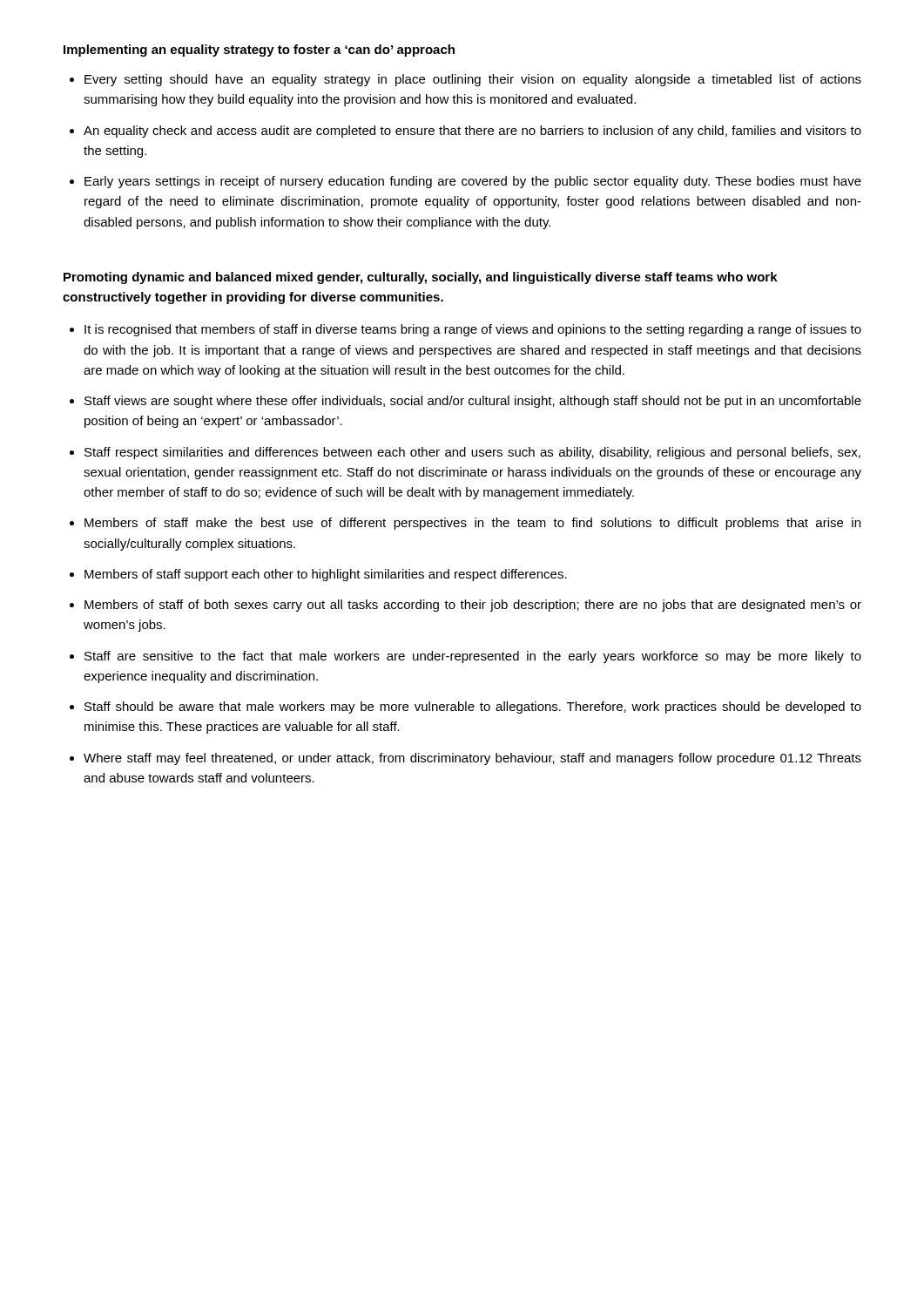Where is the passage that starts "An equality check and"?

[472, 140]
